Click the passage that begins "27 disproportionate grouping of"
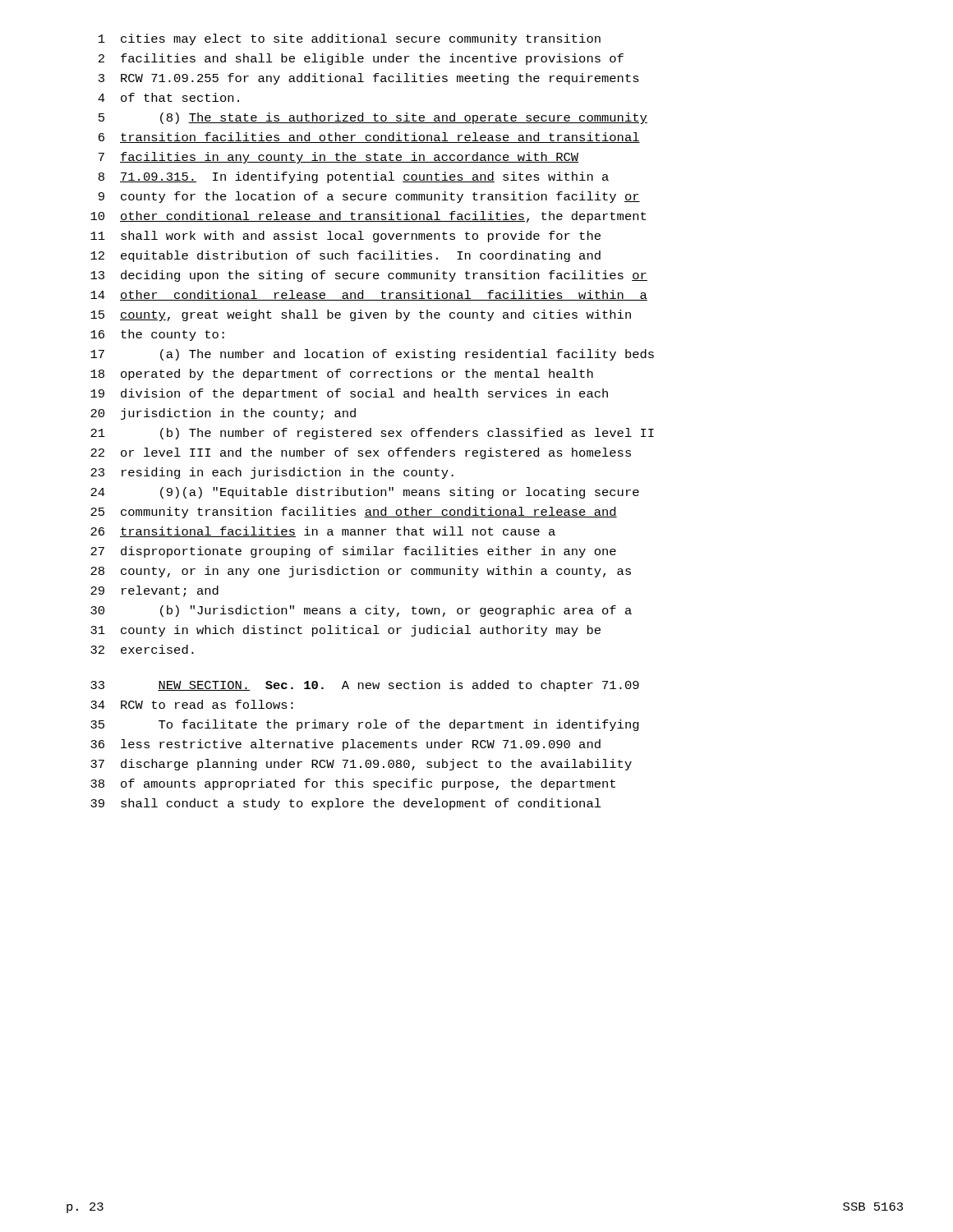The width and height of the screenshot is (953, 1232). (x=485, y=552)
